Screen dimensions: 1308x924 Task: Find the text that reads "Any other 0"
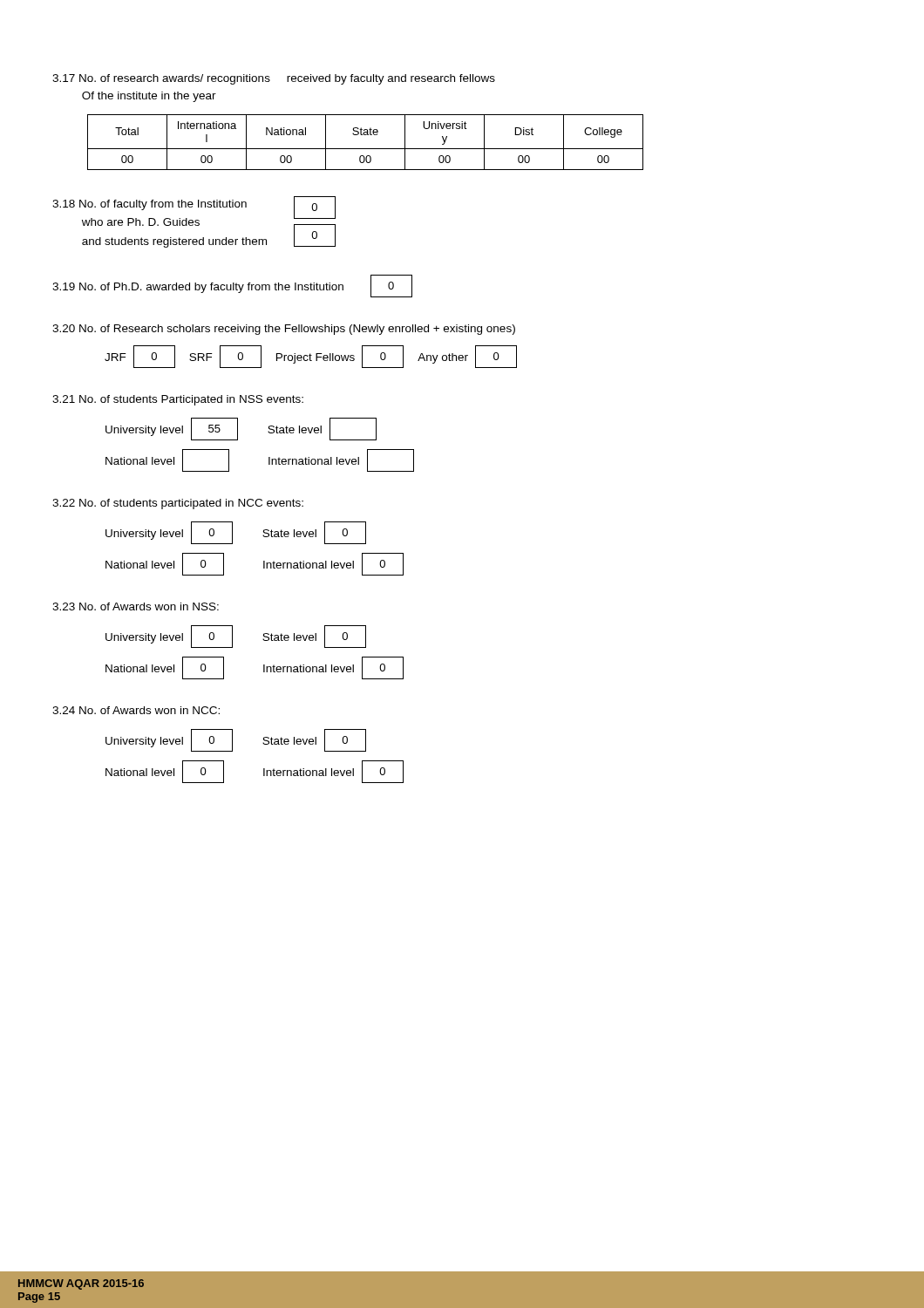pyautogui.click(x=467, y=357)
